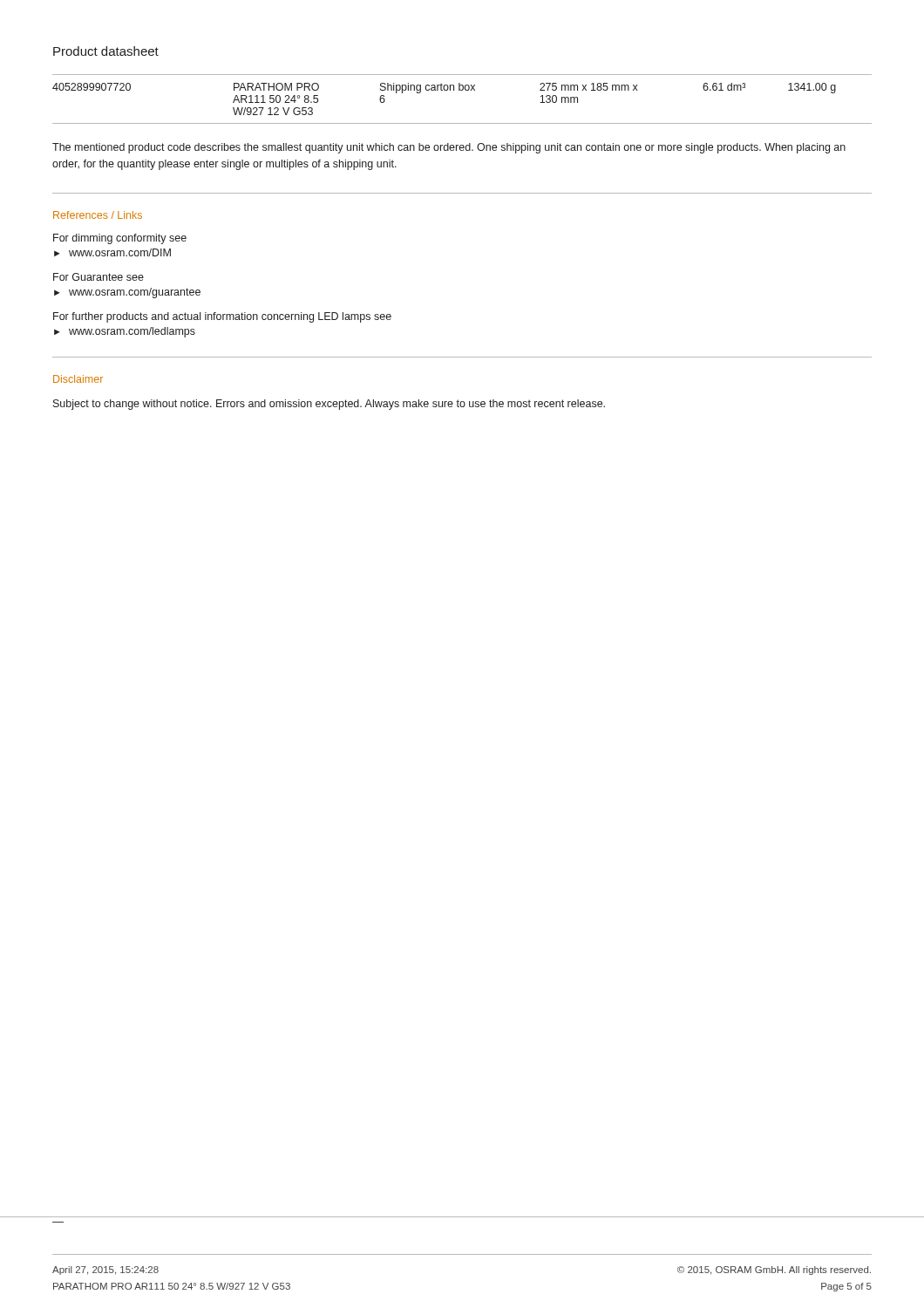Image resolution: width=924 pixels, height=1308 pixels.
Task: Navigate to the element starting "Product datasheet"
Action: click(105, 51)
